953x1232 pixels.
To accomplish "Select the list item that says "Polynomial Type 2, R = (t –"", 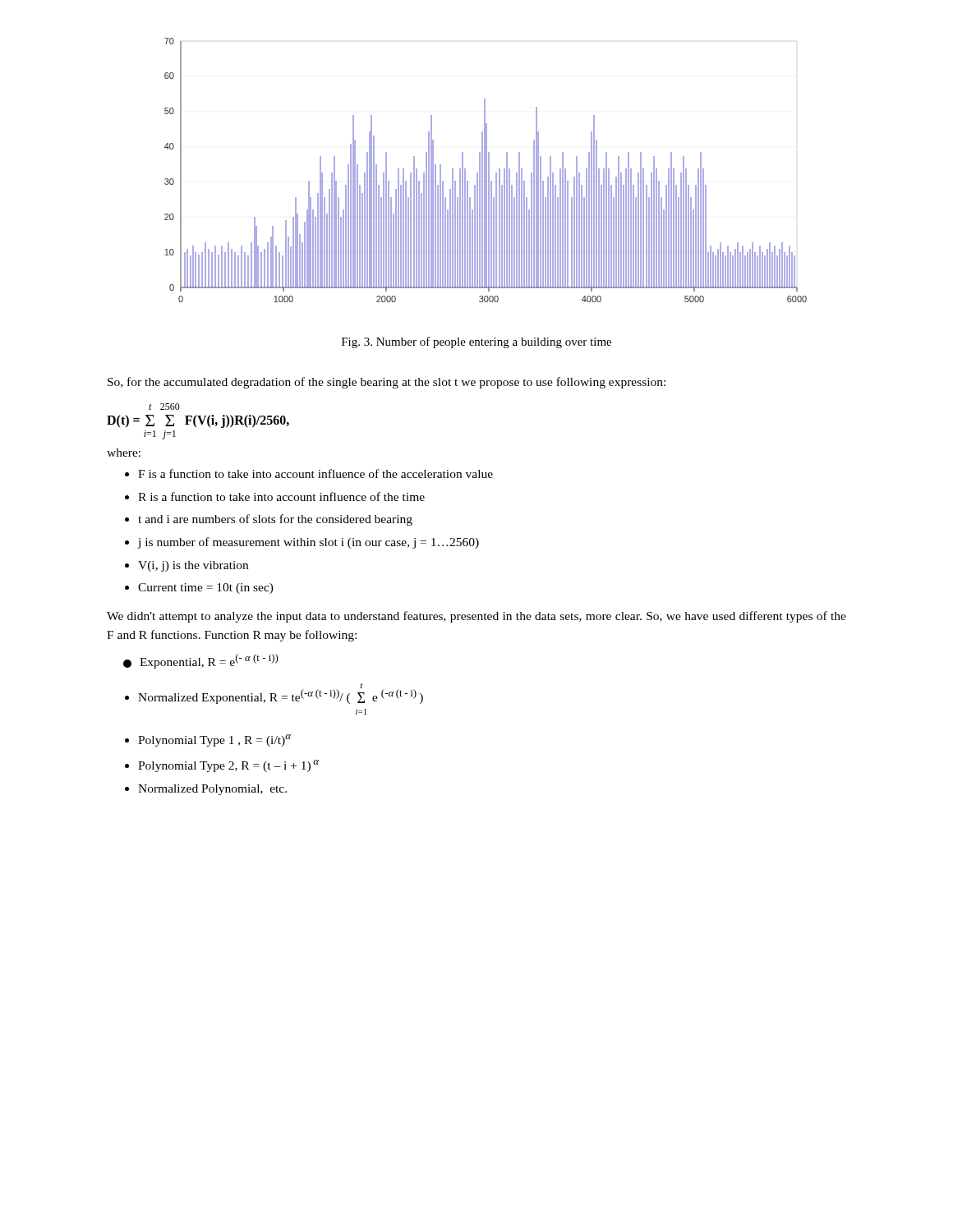I will coord(228,763).
